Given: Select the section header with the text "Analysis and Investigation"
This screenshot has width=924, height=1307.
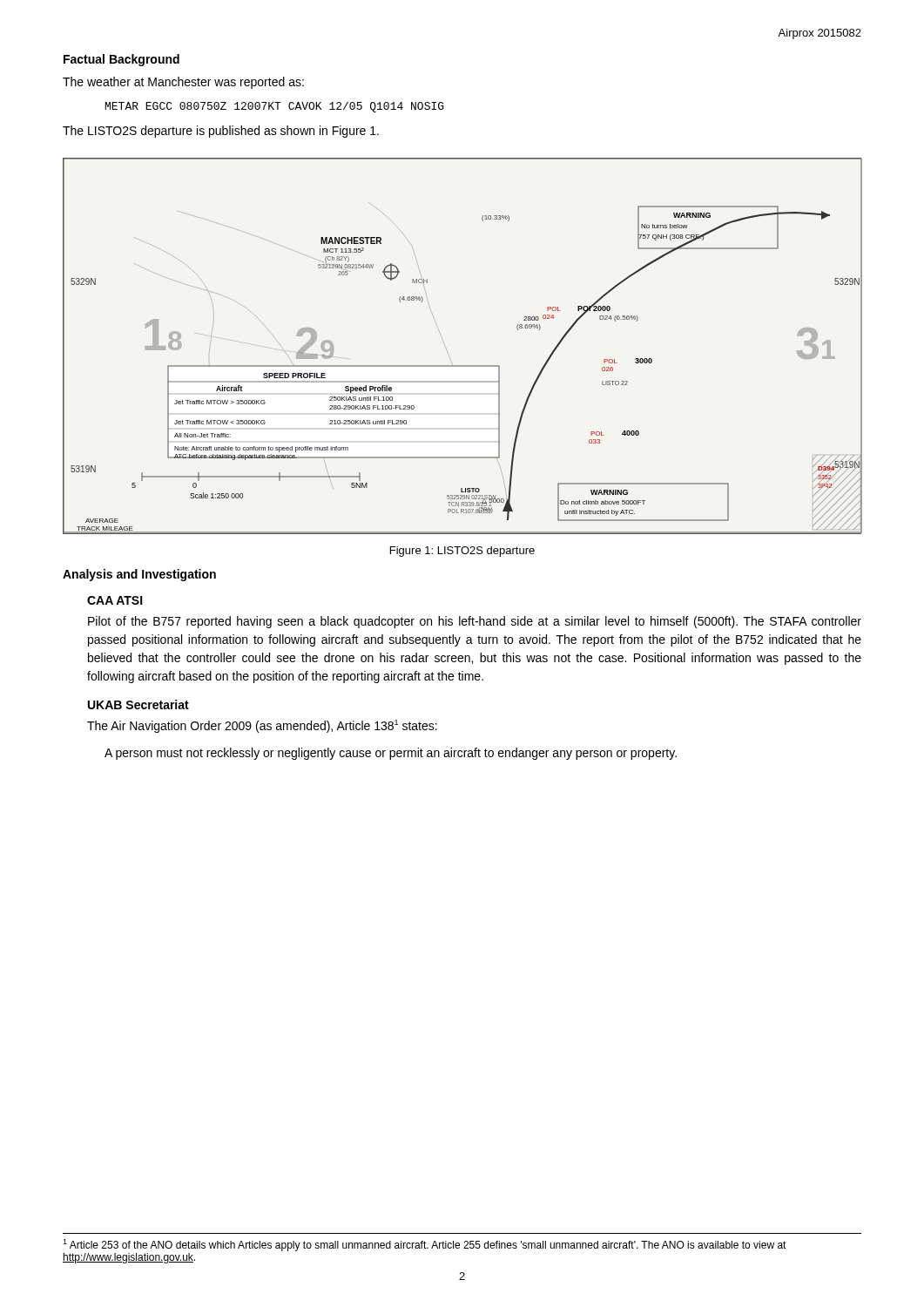Looking at the screenshot, I should (x=140, y=574).
